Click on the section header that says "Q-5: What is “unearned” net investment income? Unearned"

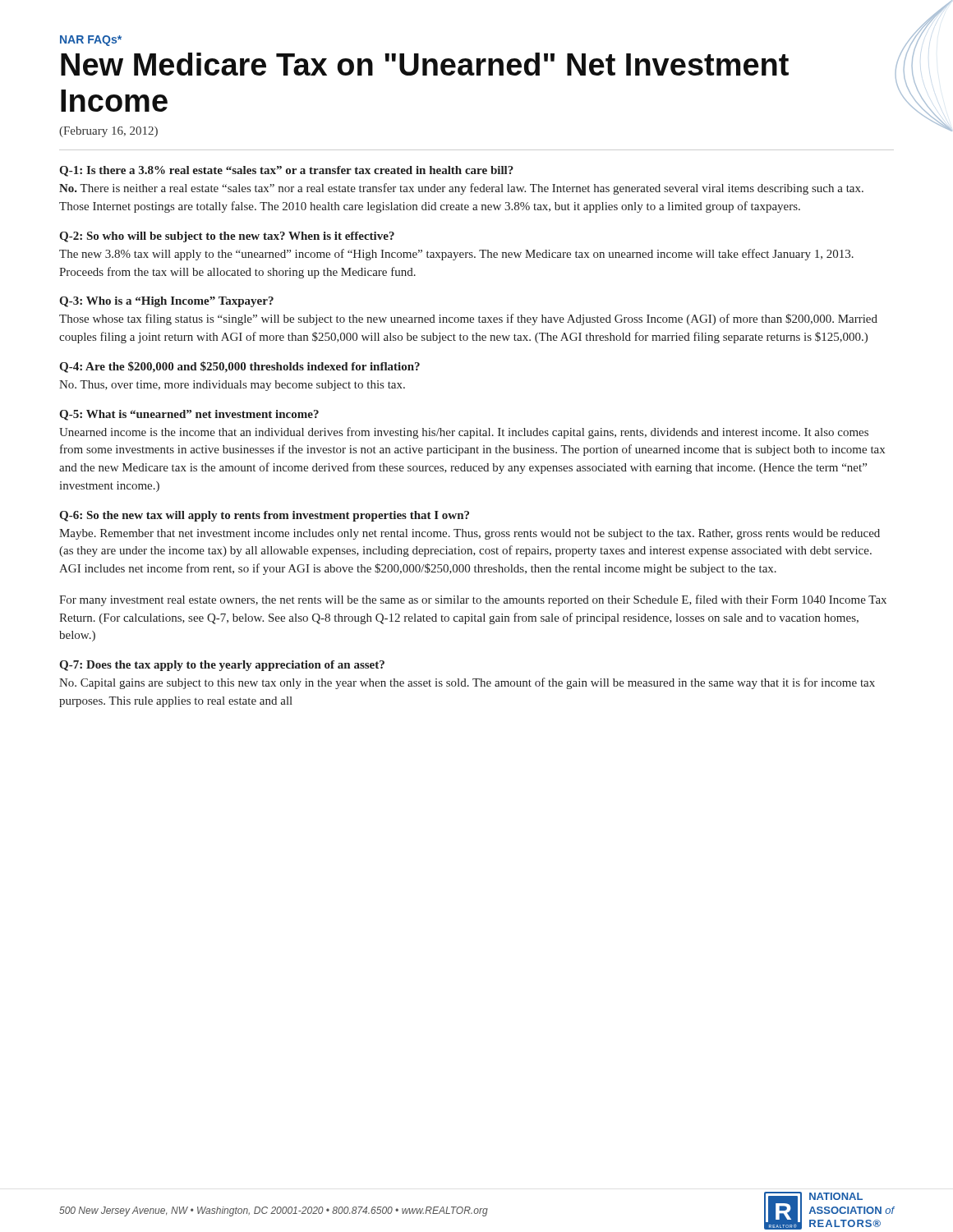[476, 451]
